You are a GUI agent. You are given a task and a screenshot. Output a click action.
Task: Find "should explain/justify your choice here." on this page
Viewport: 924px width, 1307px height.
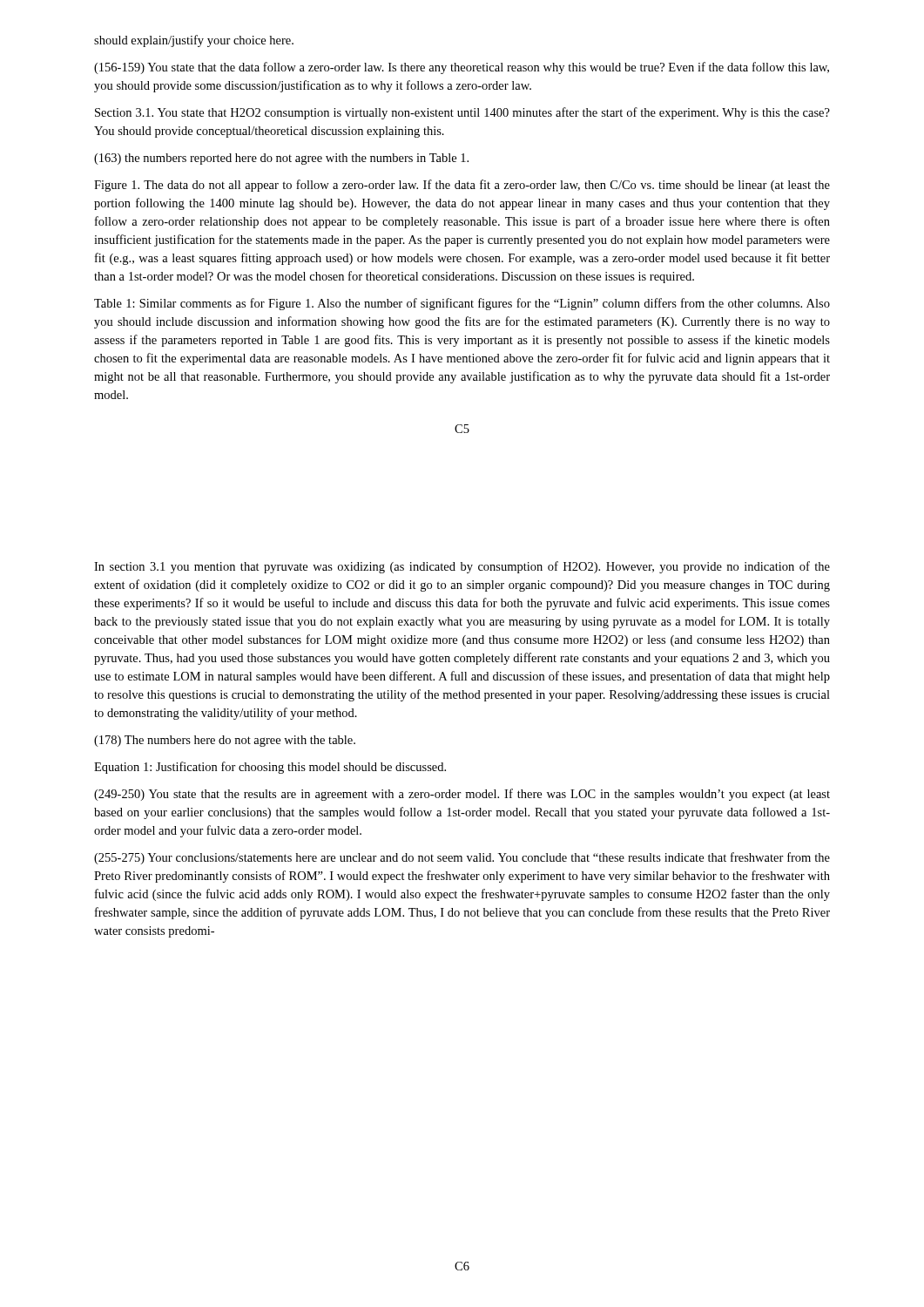click(194, 40)
